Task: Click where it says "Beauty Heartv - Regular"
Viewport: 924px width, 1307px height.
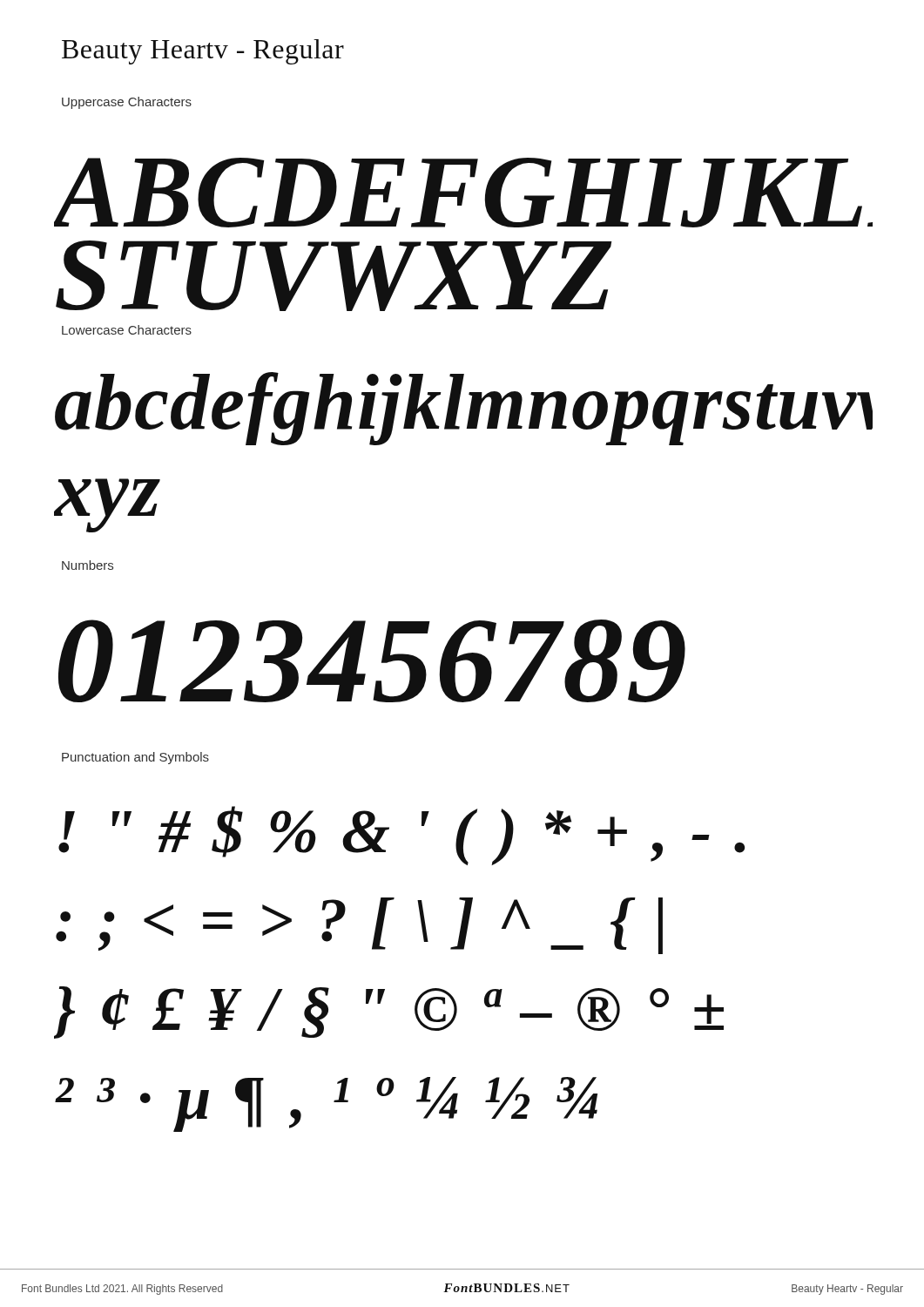Action: [203, 49]
